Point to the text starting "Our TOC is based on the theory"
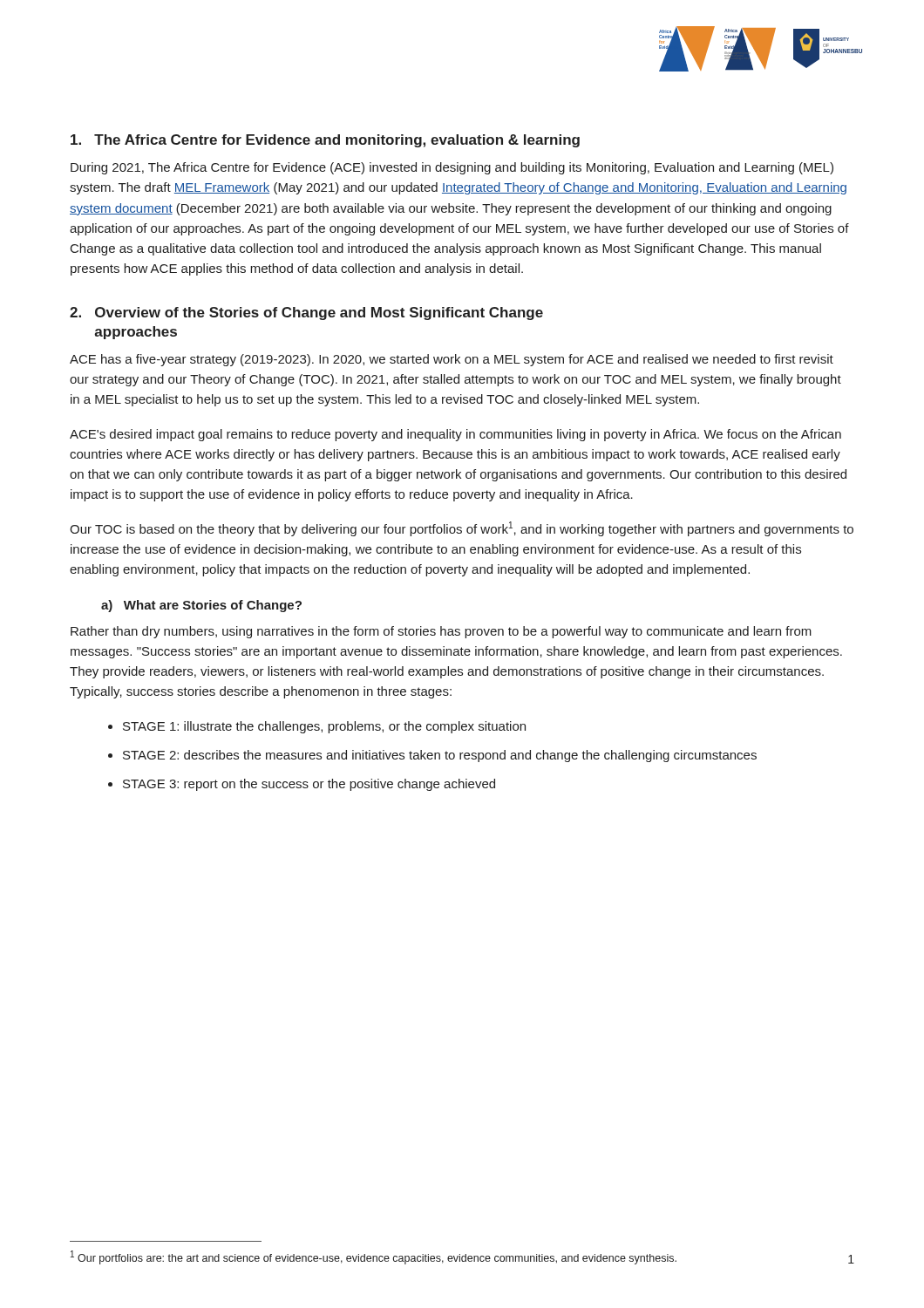Screen dimensions: 1308x924 pos(462,549)
